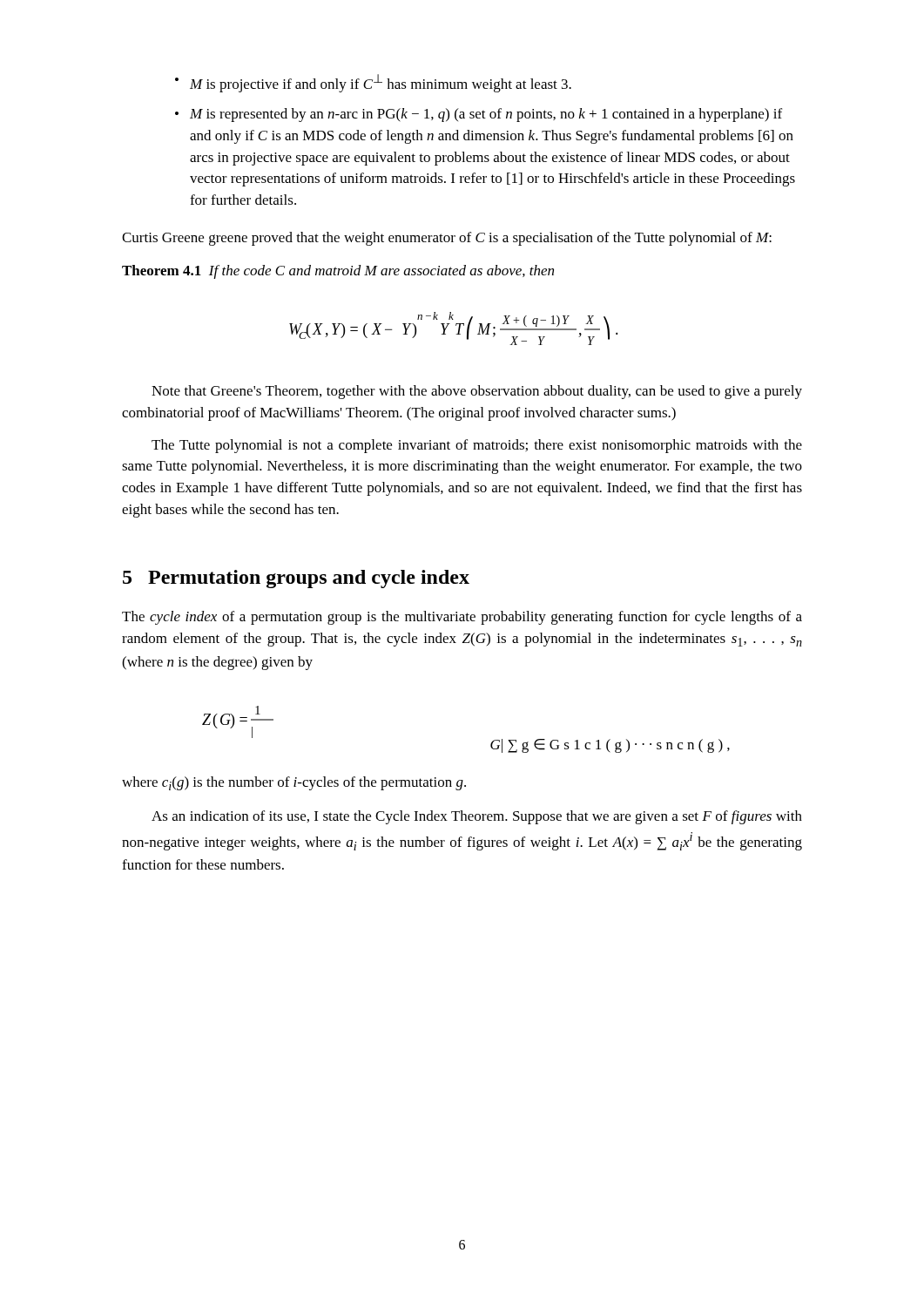Click on the region starting "Z ( G"

click(262, 720)
